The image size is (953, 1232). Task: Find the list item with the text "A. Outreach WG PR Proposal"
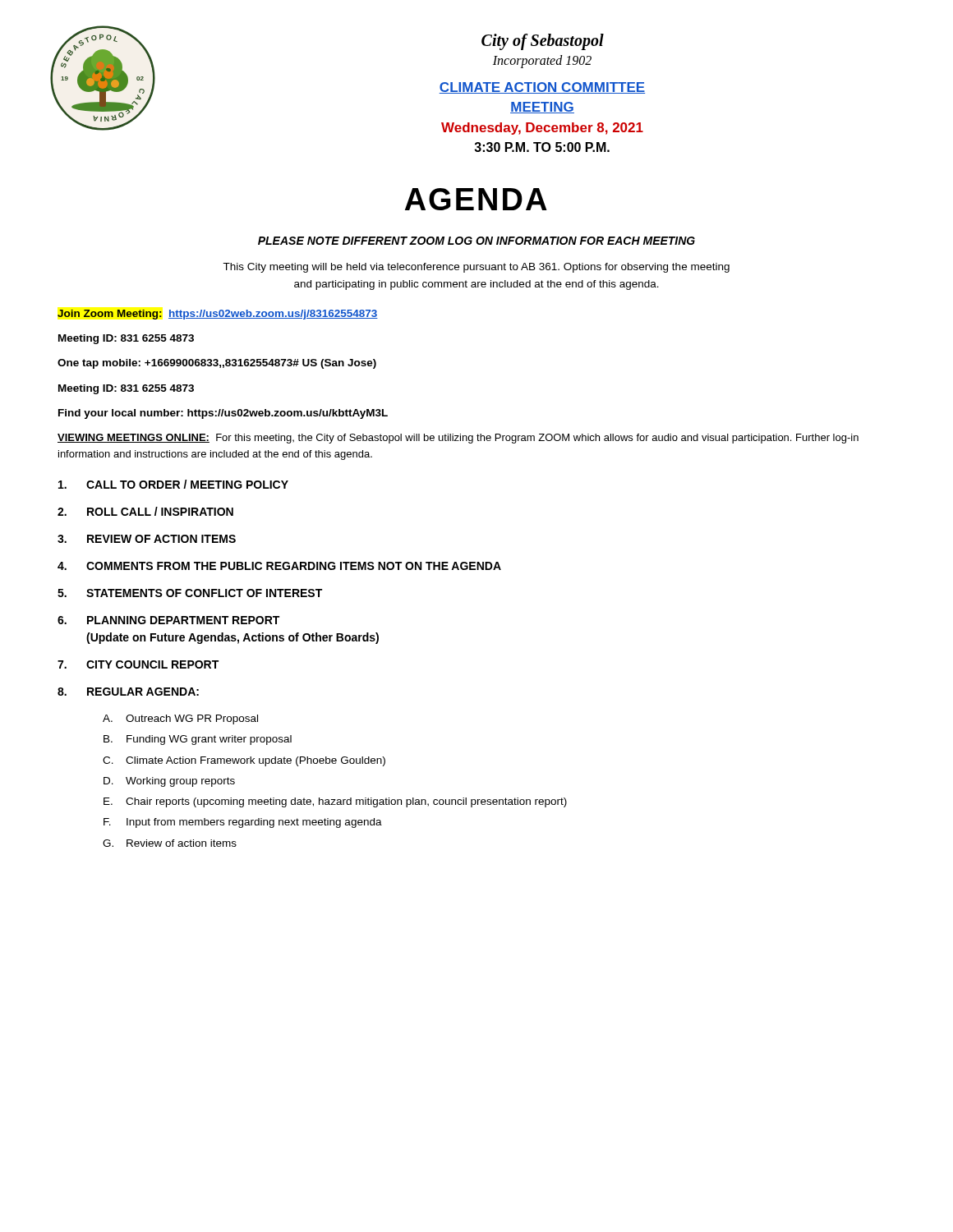pyautogui.click(x=181, y=719)
